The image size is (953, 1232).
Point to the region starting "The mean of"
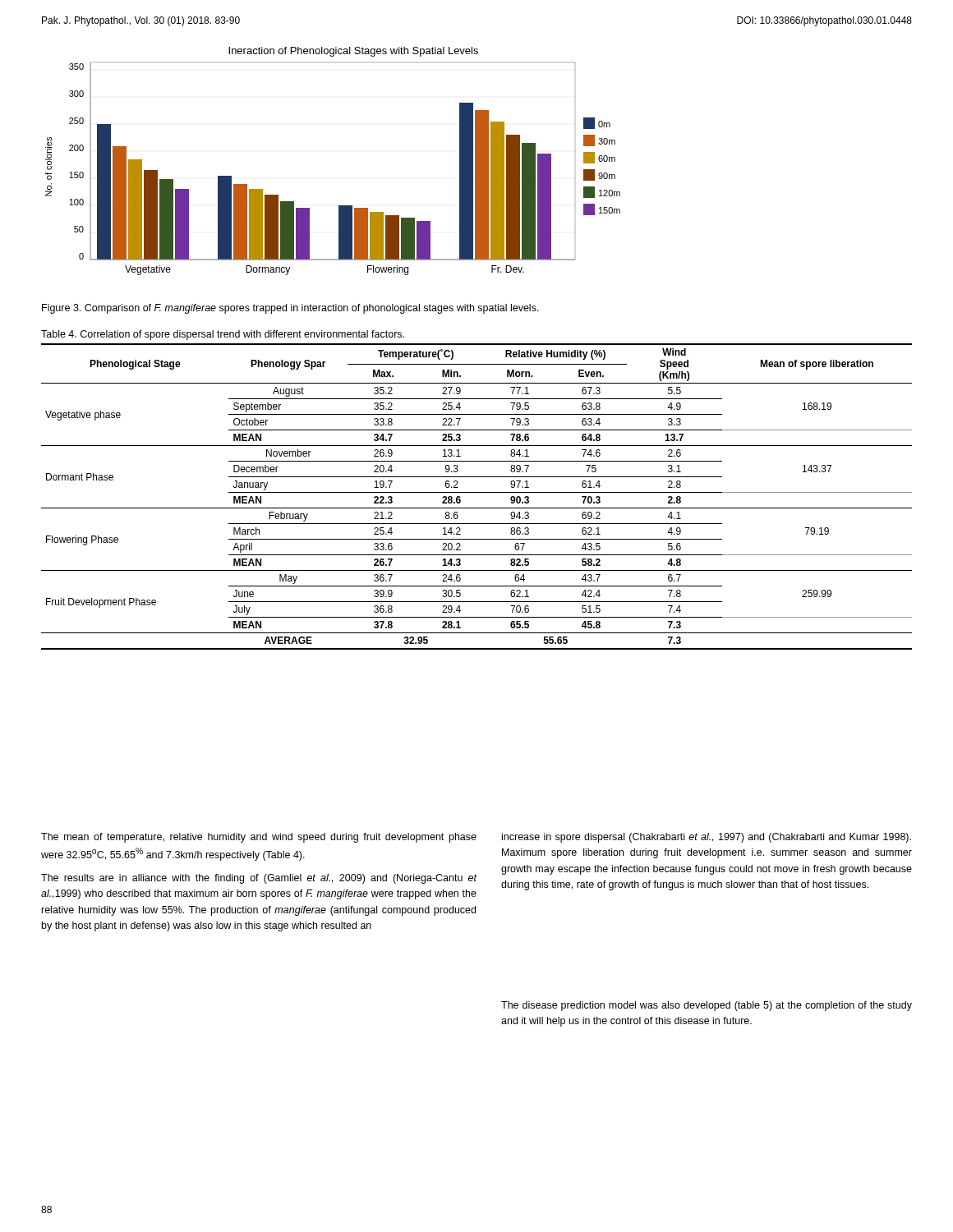[259, 846]
